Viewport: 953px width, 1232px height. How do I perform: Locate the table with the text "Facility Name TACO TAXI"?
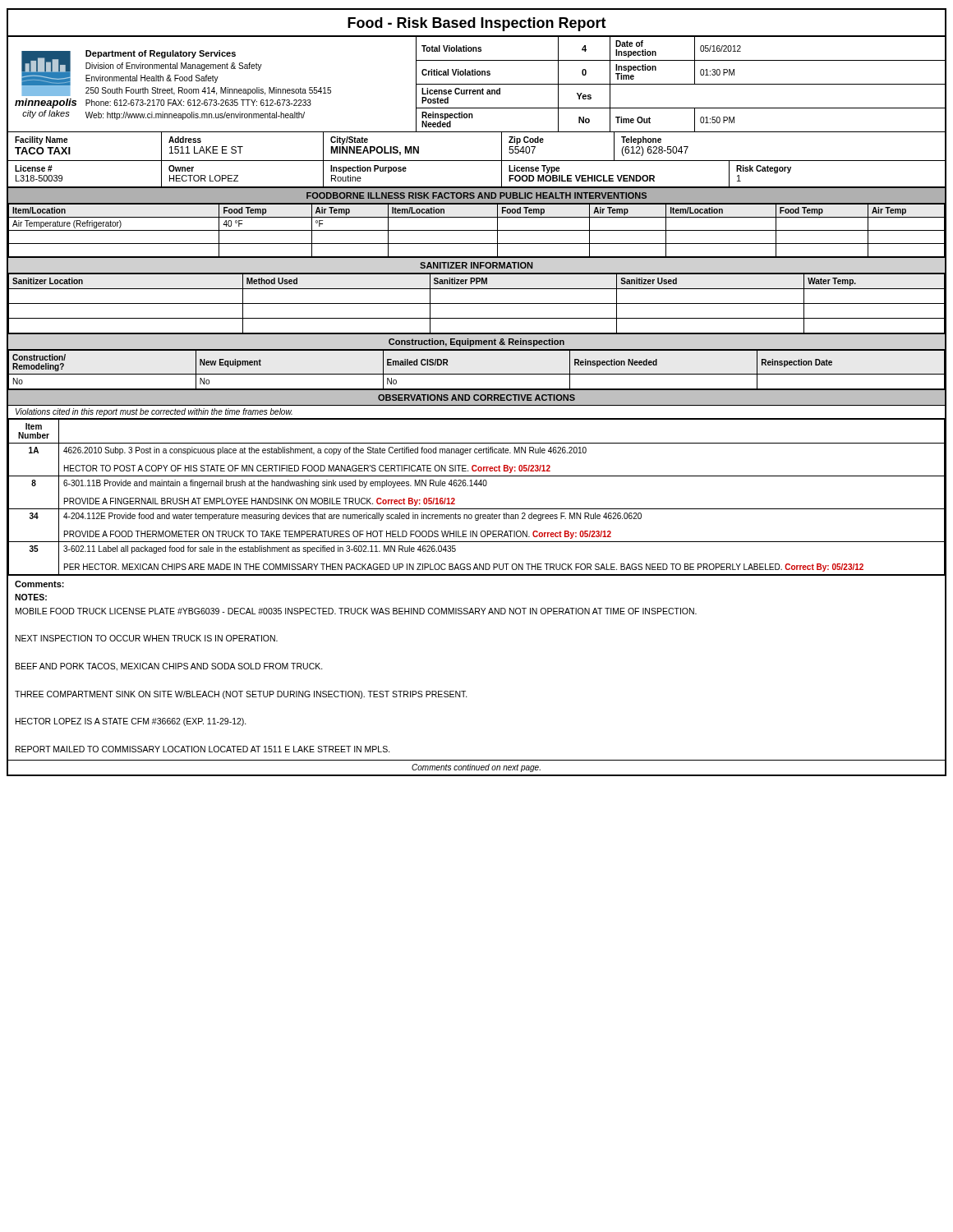tap(476, 147)
